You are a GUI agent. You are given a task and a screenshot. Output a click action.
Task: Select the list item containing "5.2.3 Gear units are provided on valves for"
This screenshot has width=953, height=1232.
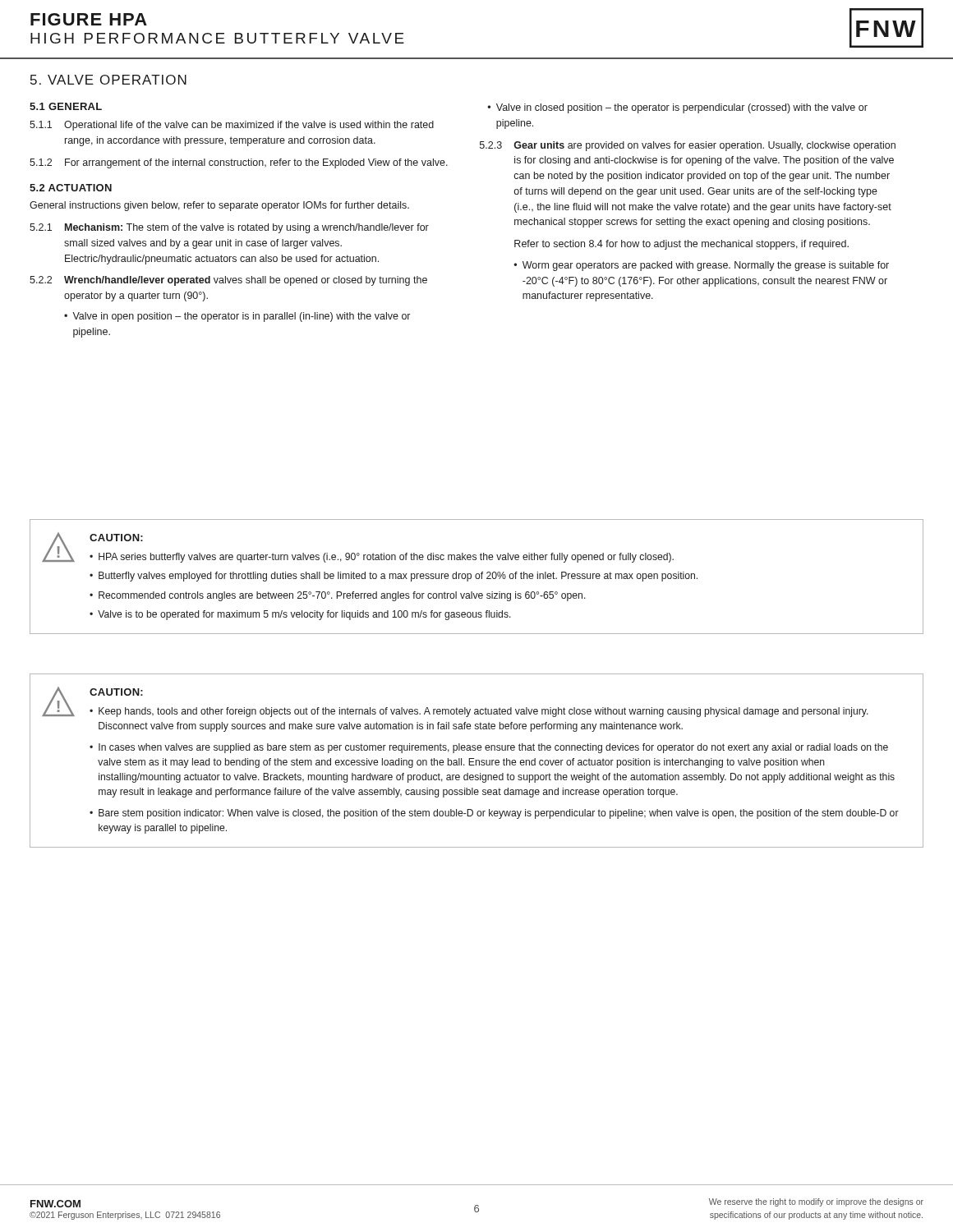[689, 184]
